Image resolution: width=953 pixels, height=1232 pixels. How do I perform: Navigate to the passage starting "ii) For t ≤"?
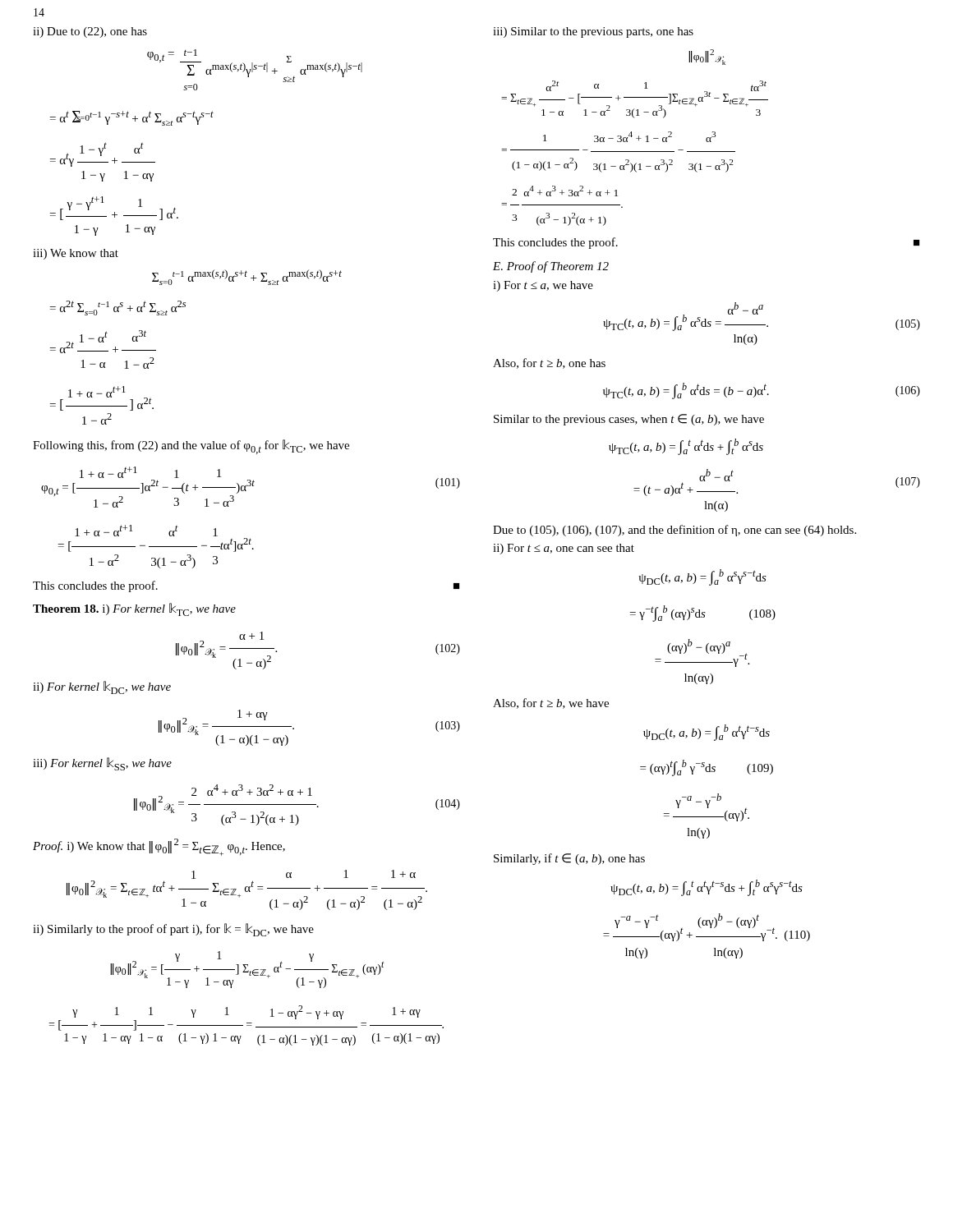tap(564, 548)
